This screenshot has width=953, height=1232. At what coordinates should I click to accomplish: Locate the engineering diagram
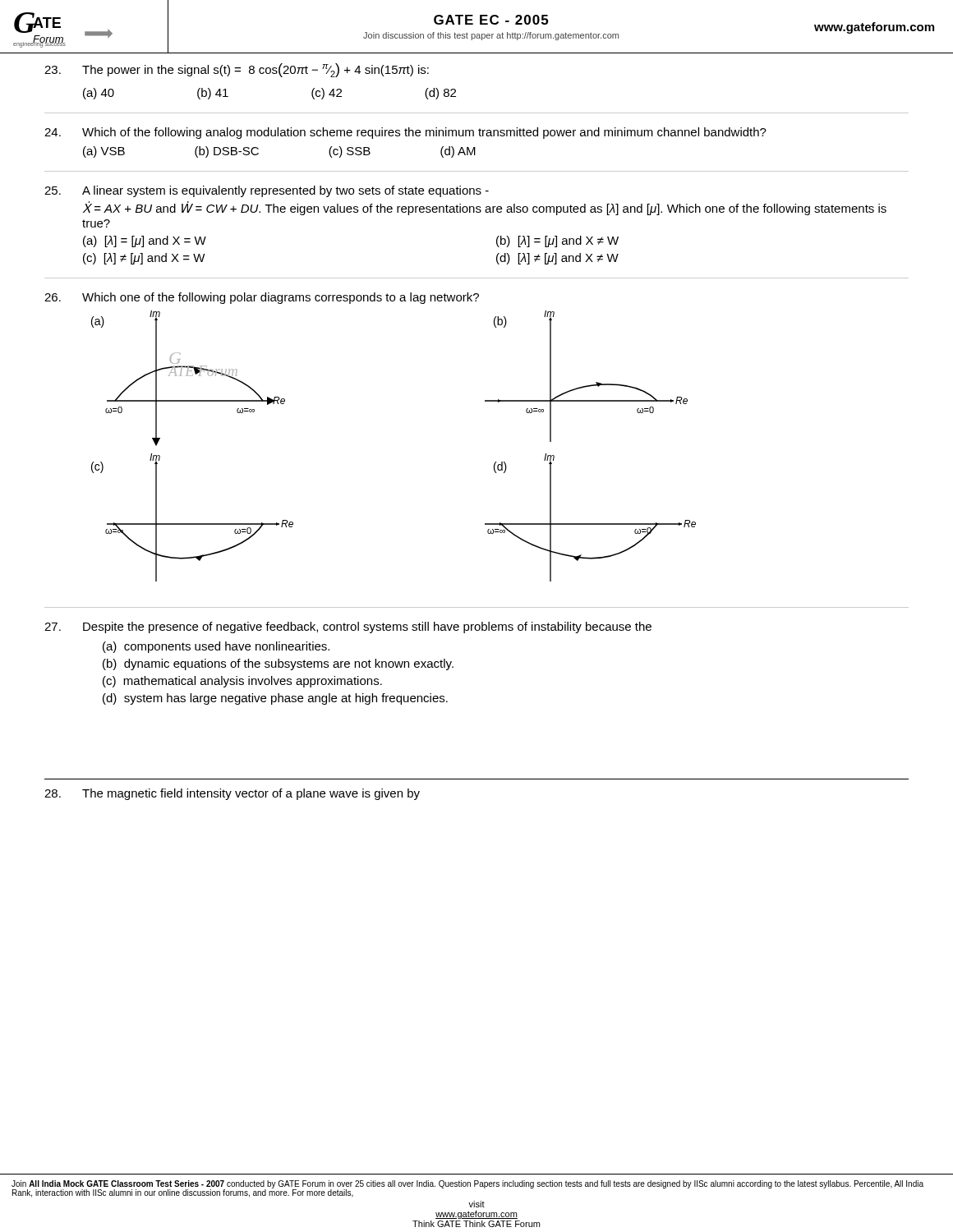coord(495,451)
